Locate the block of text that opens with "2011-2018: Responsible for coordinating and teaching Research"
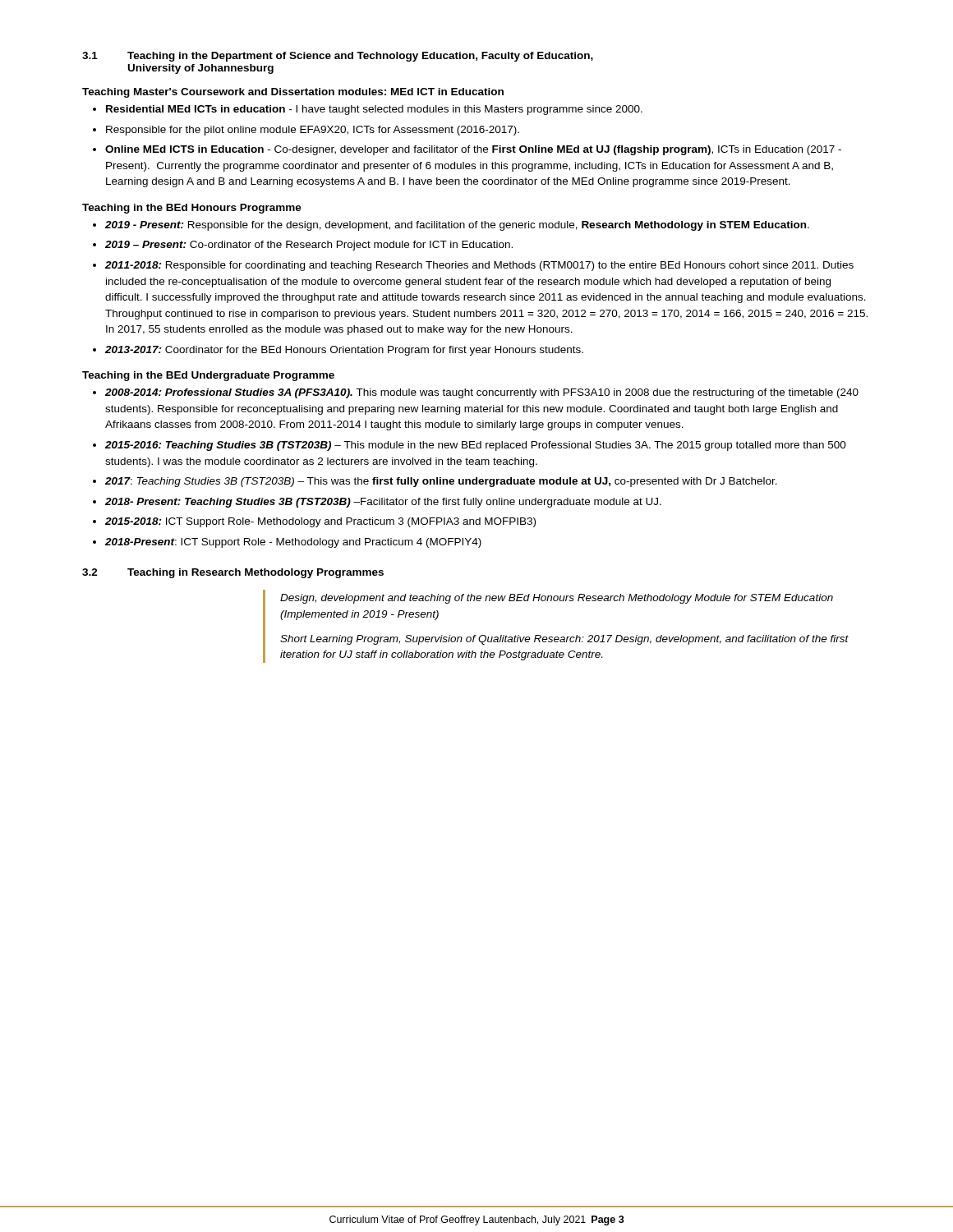953x1232 pixels. [x=487, y=297]
